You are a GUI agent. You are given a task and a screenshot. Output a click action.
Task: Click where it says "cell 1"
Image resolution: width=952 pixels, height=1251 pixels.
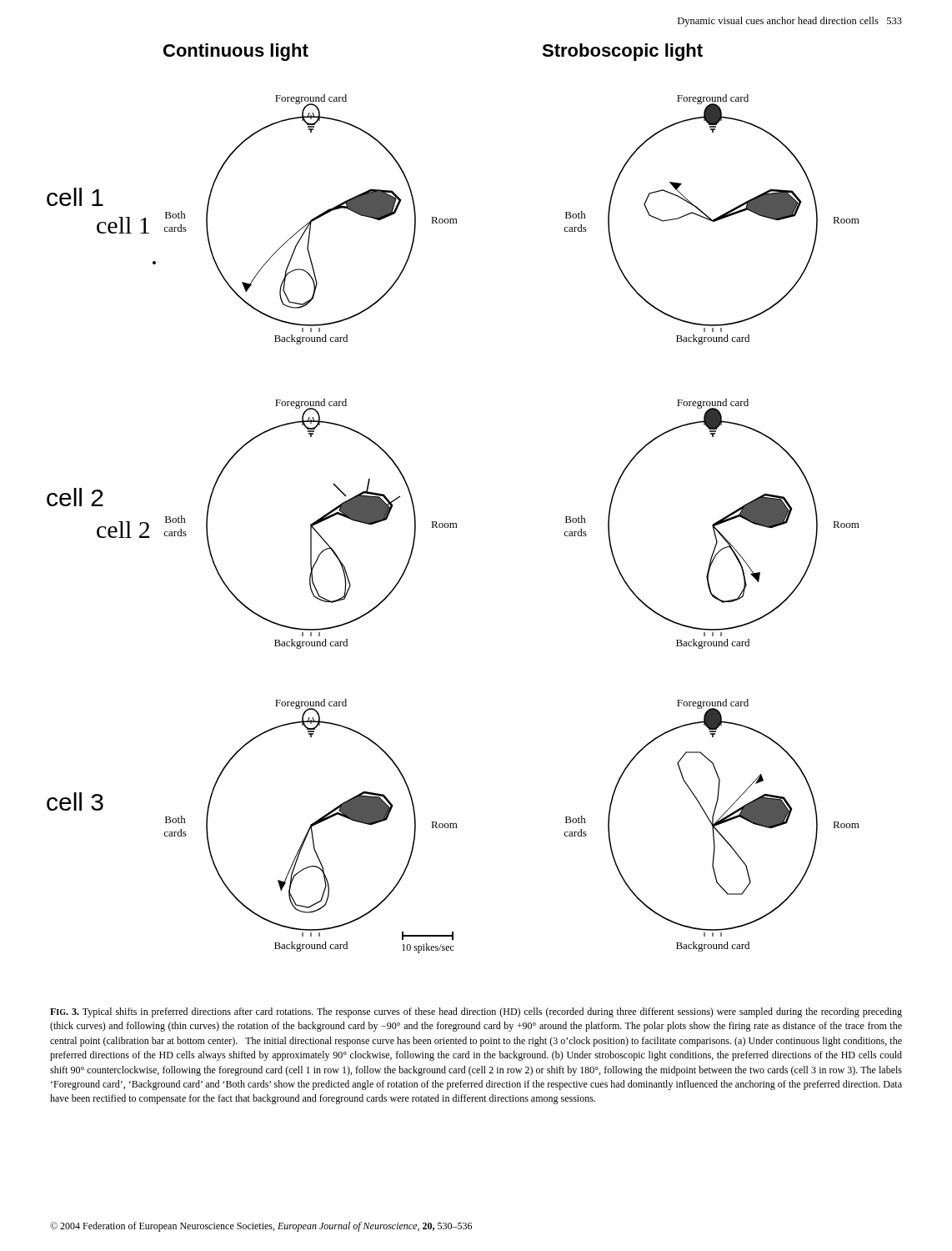click(75, 197)
